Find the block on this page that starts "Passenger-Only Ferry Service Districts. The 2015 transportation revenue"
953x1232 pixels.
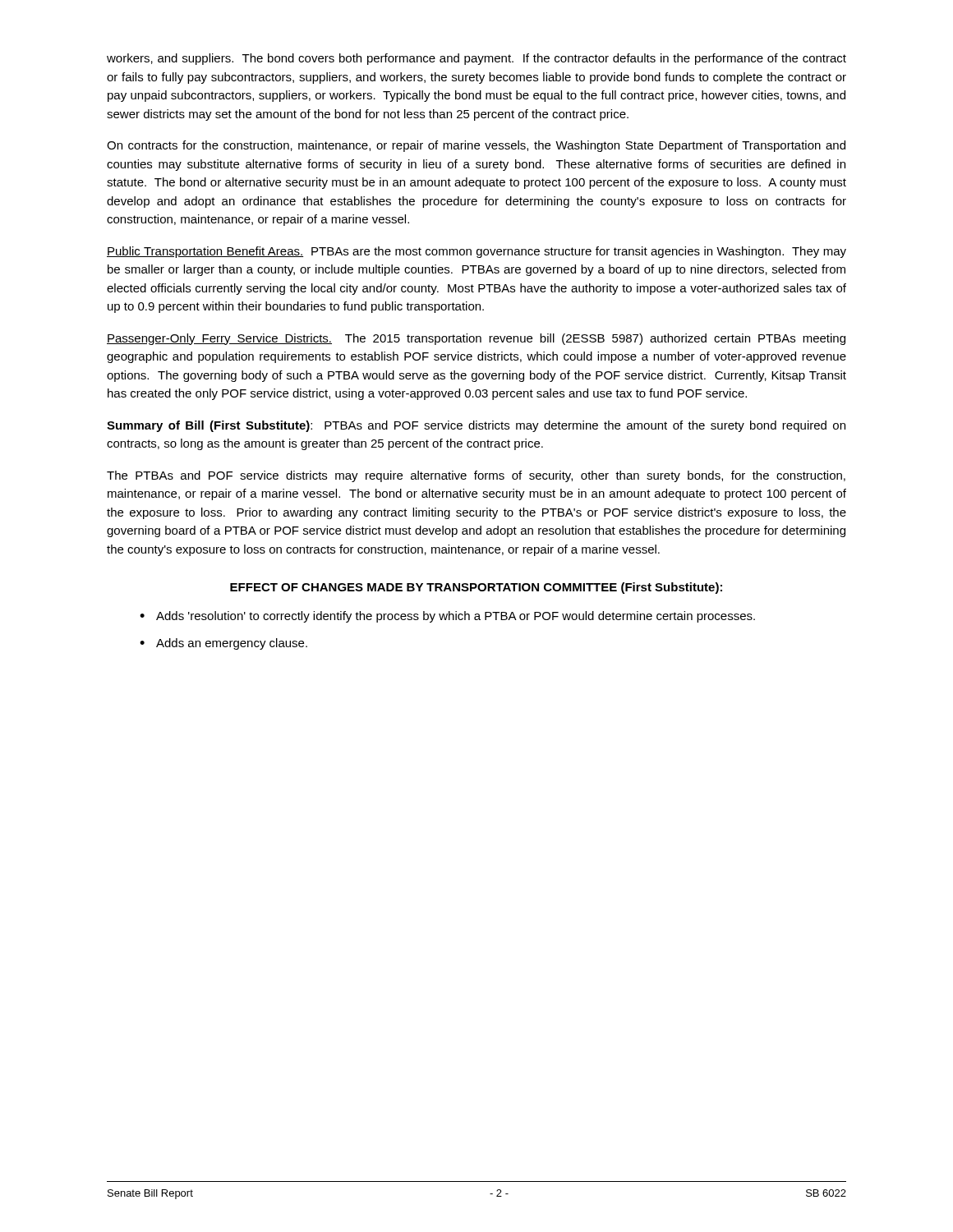pos(476,365)
